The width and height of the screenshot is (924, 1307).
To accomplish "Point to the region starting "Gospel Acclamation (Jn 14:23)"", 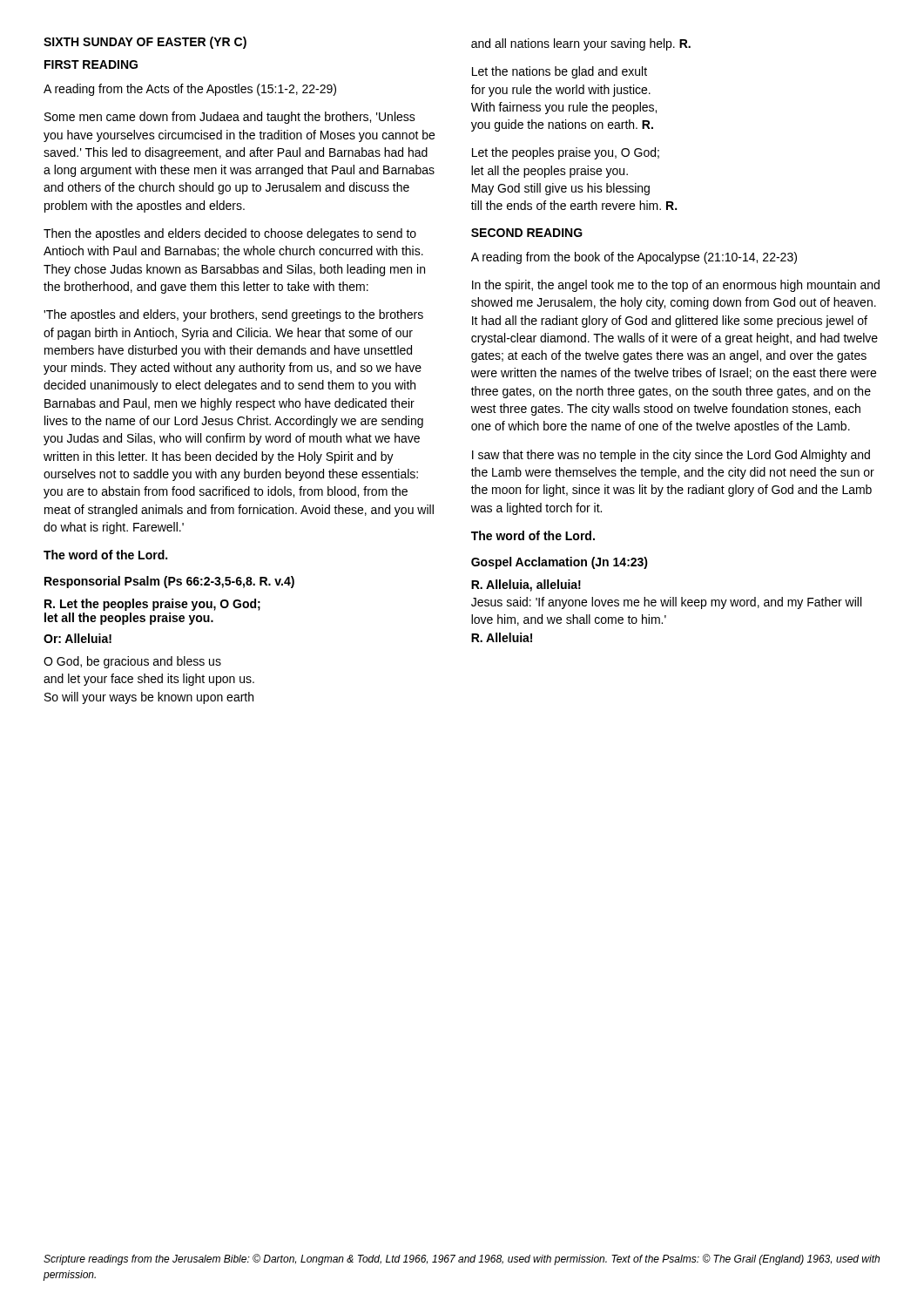I will (559, 562).
